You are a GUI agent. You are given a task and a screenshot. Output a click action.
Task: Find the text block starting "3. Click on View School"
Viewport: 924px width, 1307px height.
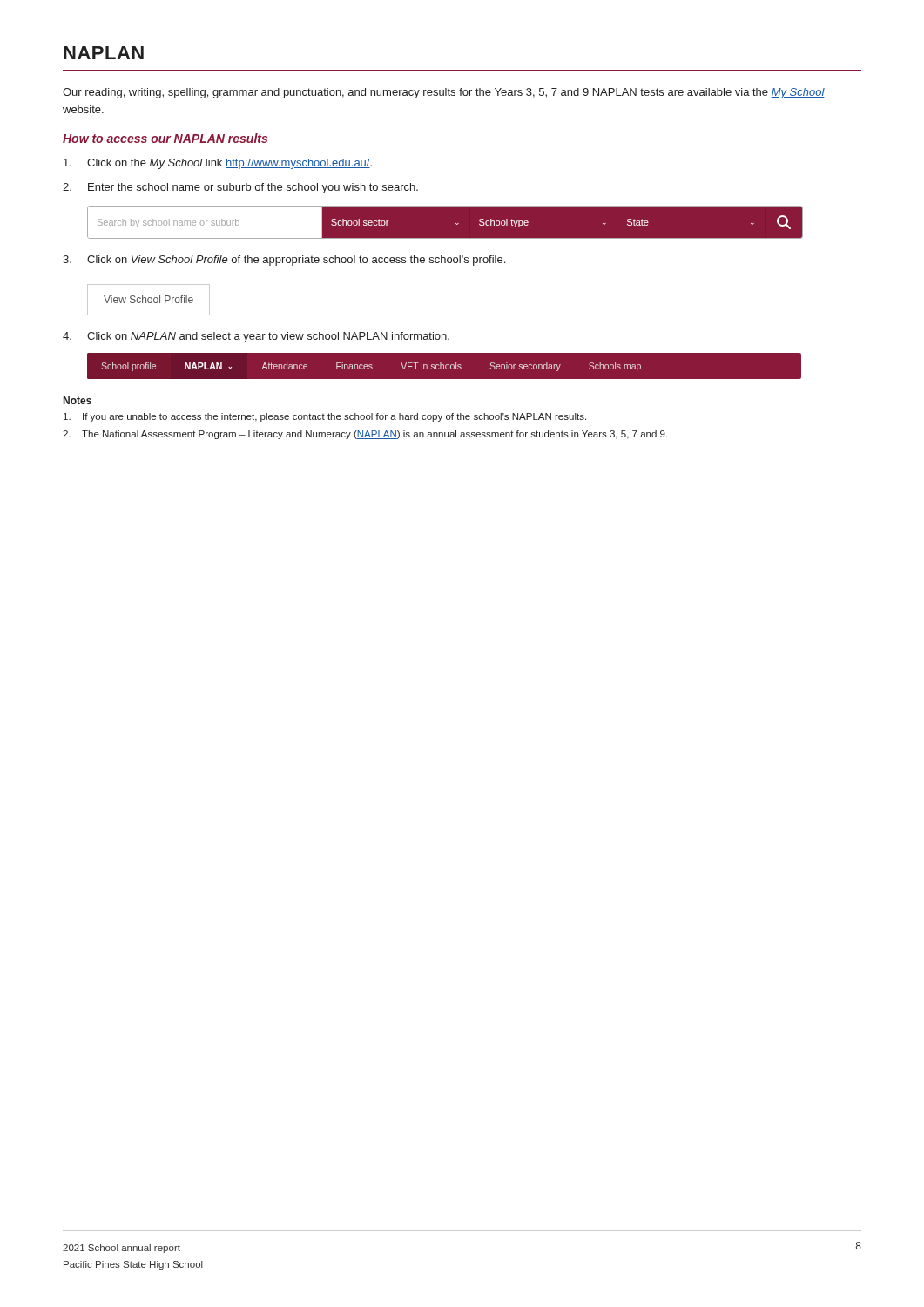284,259
